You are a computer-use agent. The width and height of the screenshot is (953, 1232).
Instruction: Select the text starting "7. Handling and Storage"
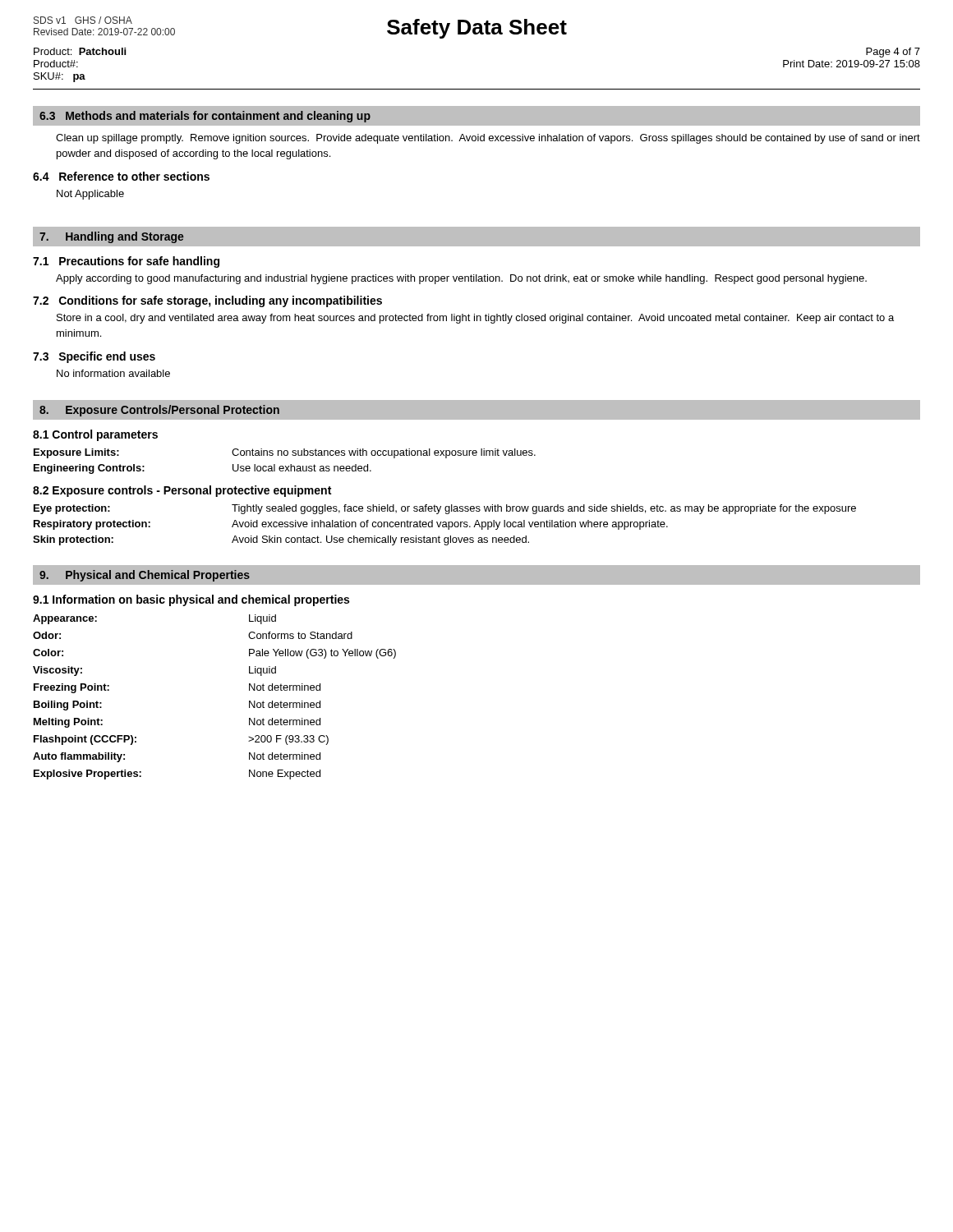tap(112, 236)
